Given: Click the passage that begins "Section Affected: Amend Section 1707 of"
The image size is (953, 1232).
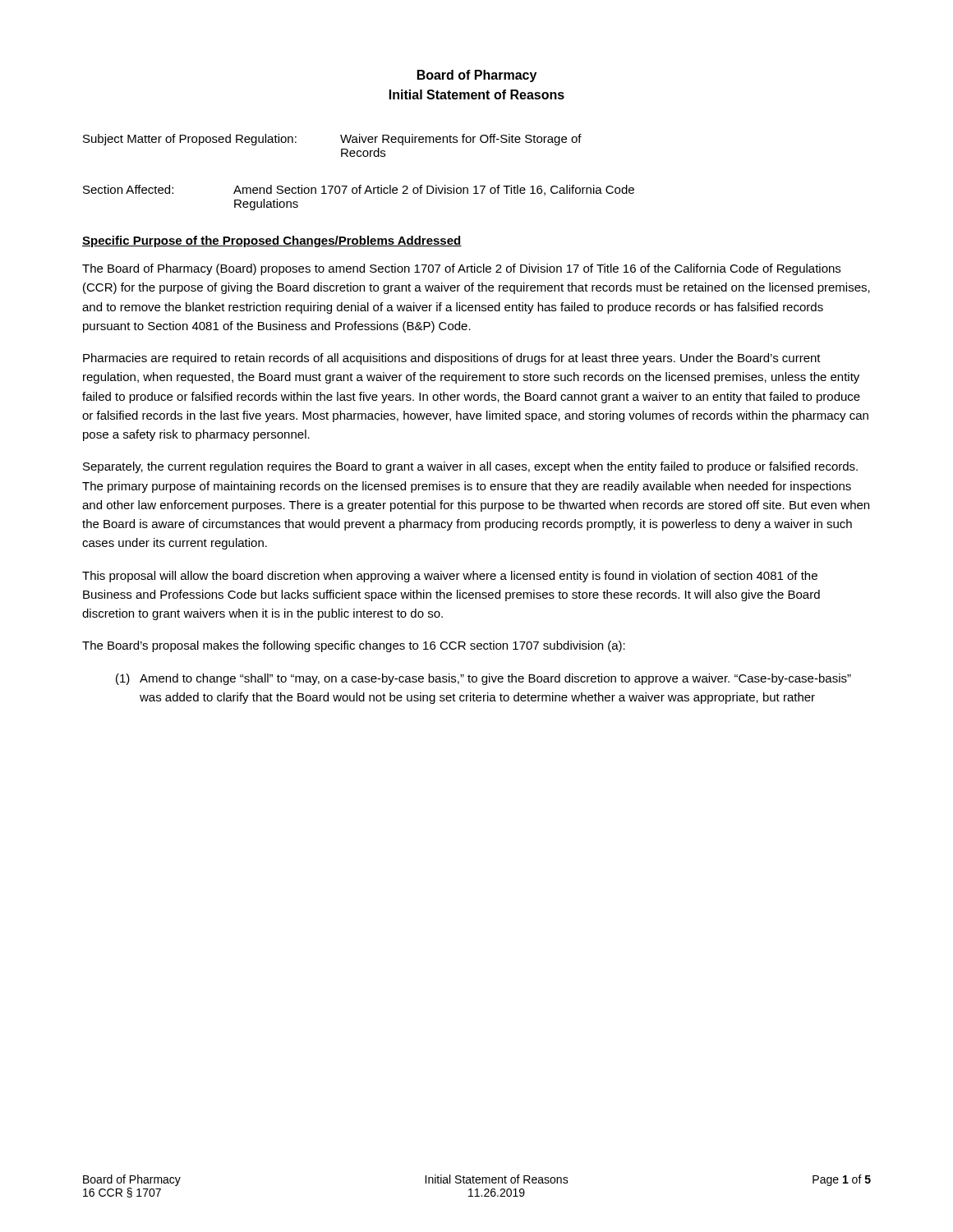Looking at the screenshot, I should [476, 196].
